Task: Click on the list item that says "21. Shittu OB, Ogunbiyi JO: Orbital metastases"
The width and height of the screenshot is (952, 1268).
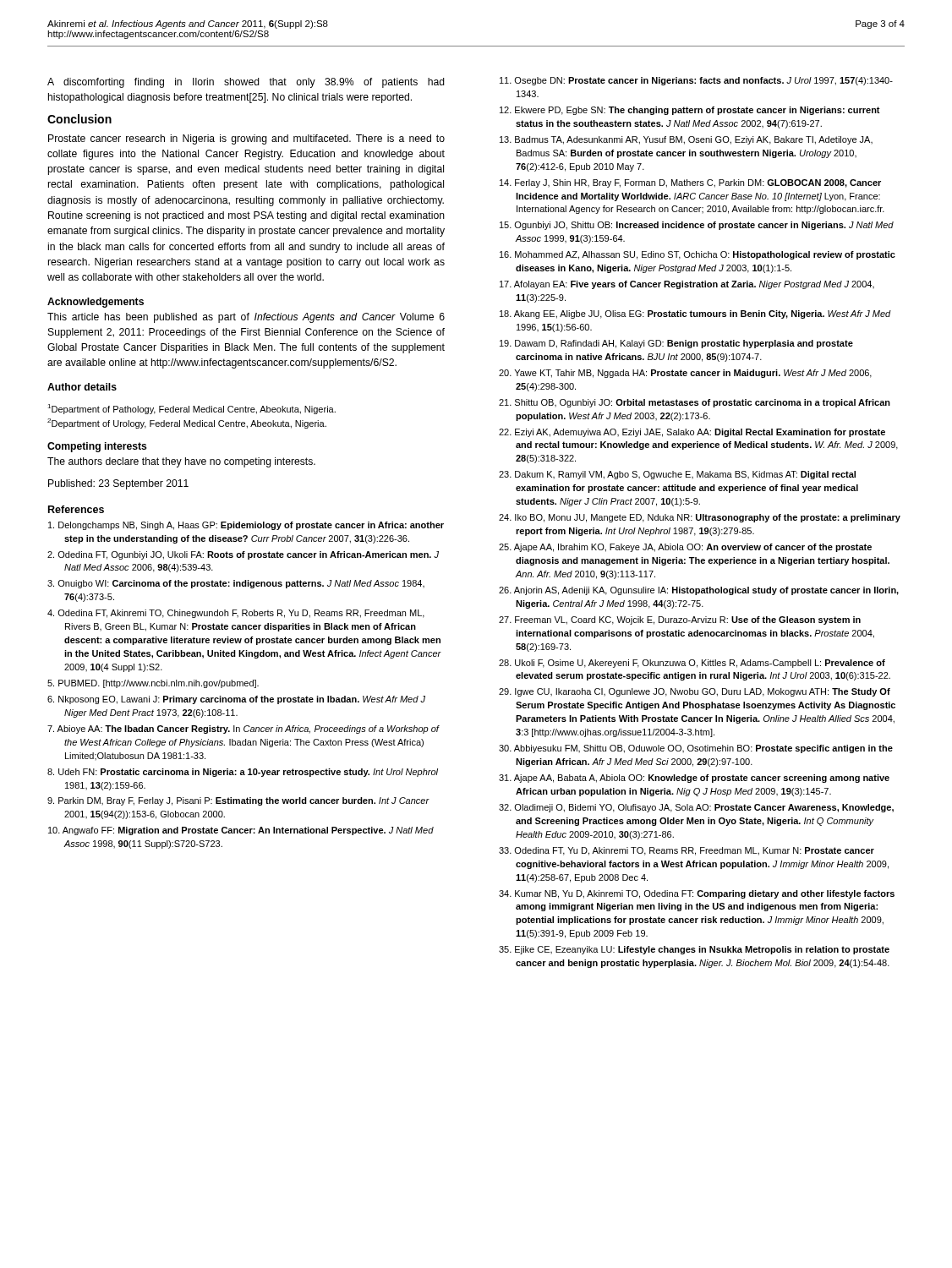Action: click(695, 409)
